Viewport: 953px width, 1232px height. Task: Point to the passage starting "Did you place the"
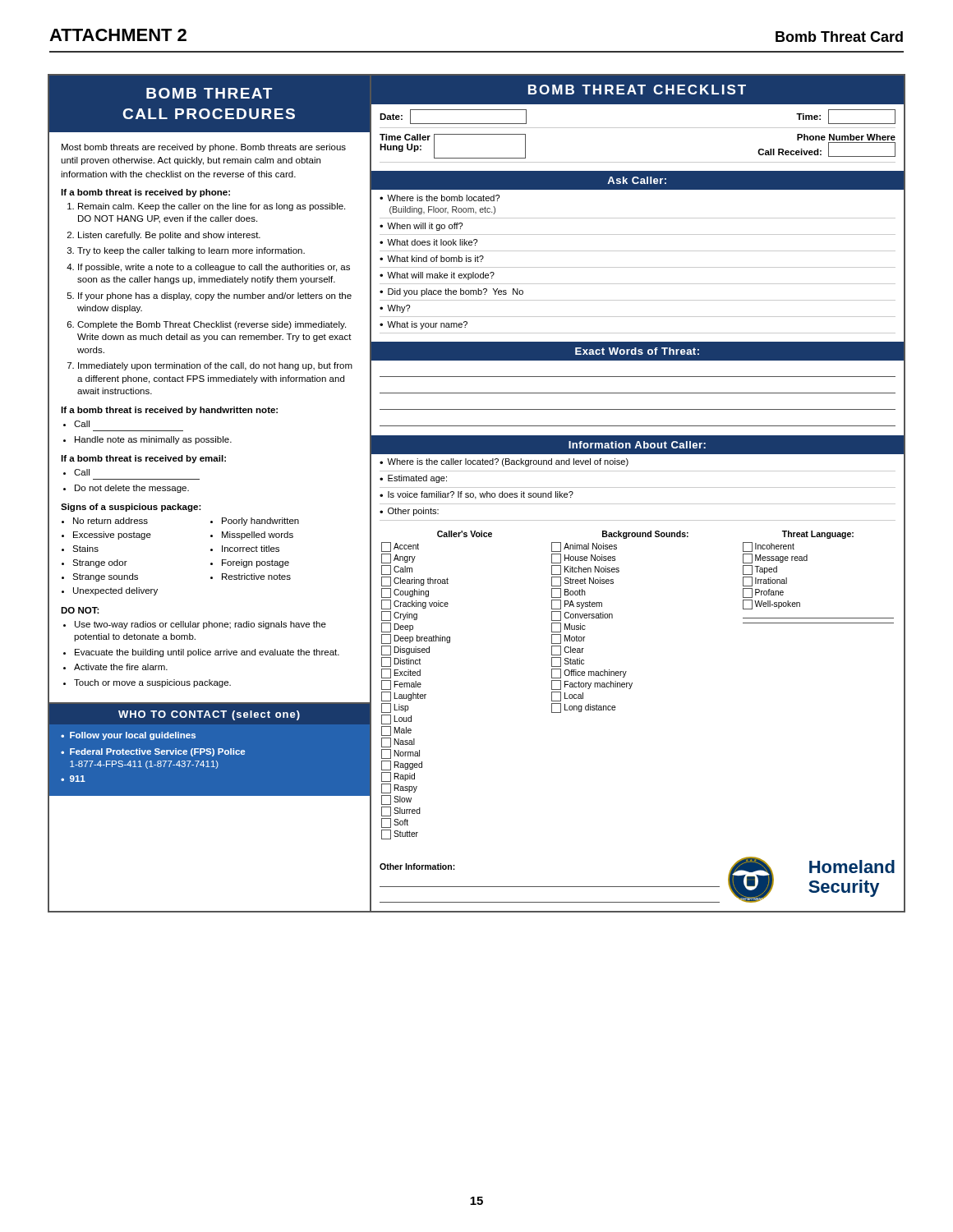455,292
